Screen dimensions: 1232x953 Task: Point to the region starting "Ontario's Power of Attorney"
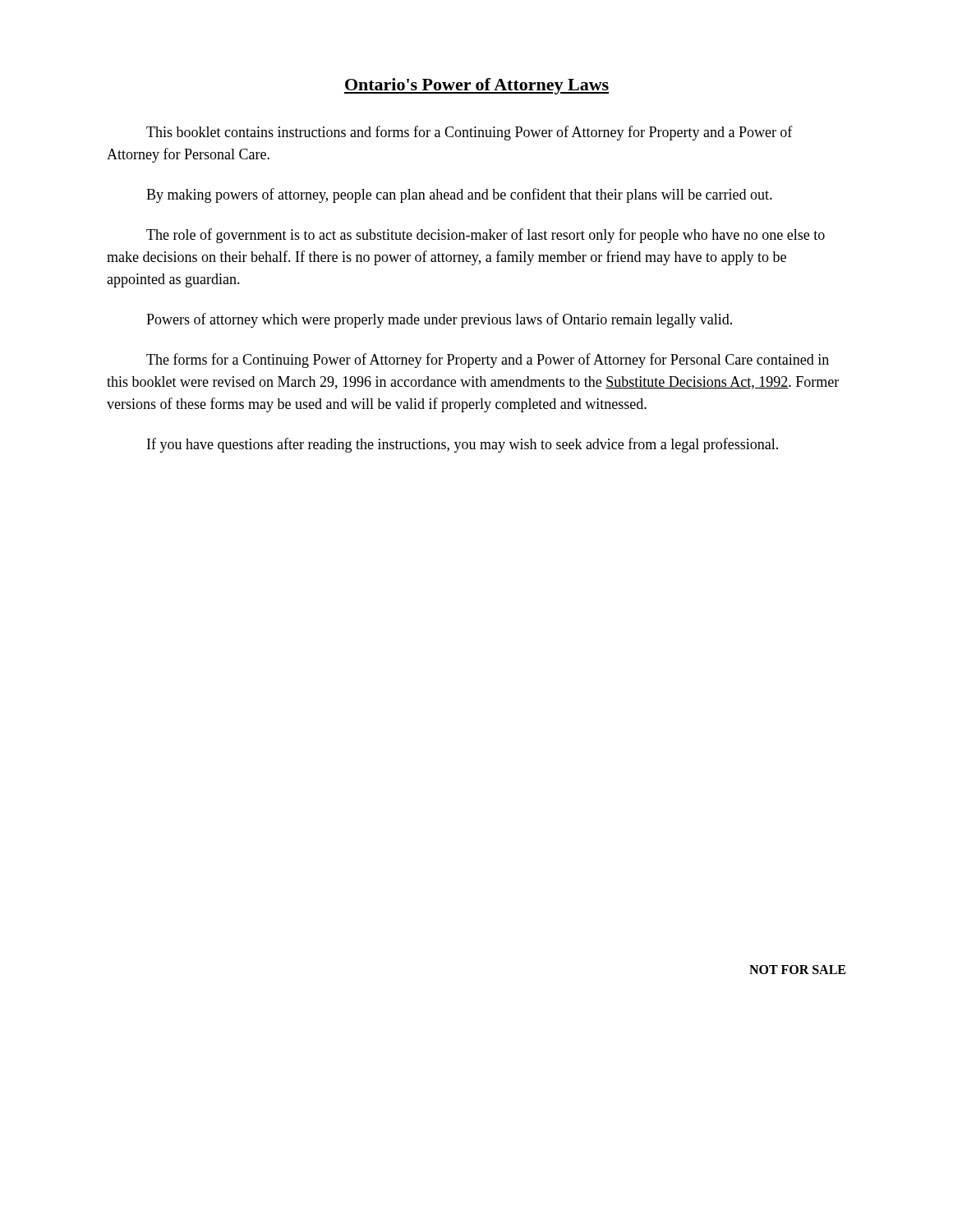point(476,84)
